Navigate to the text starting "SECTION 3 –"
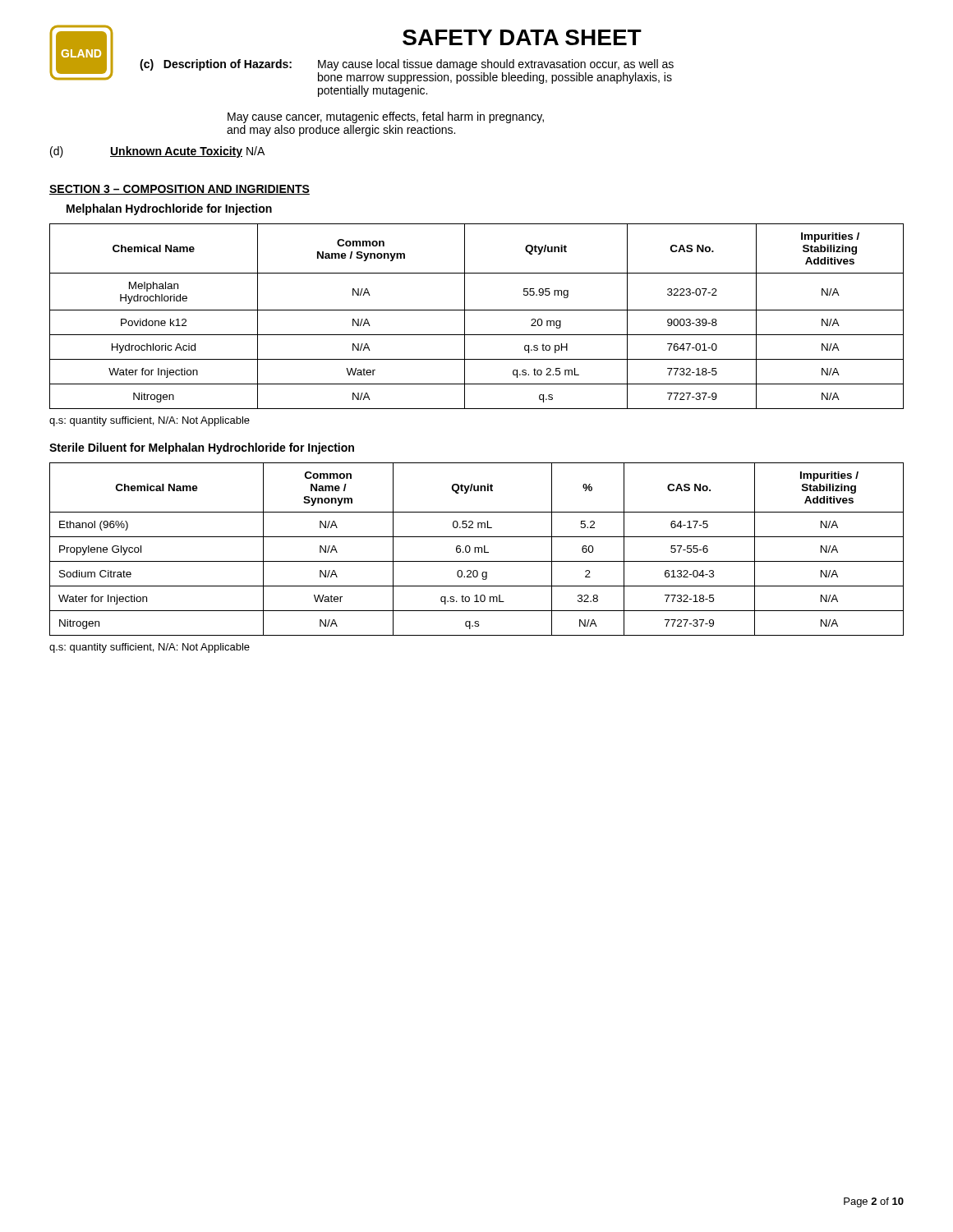 pyautogui.click(x=179, y=189)
